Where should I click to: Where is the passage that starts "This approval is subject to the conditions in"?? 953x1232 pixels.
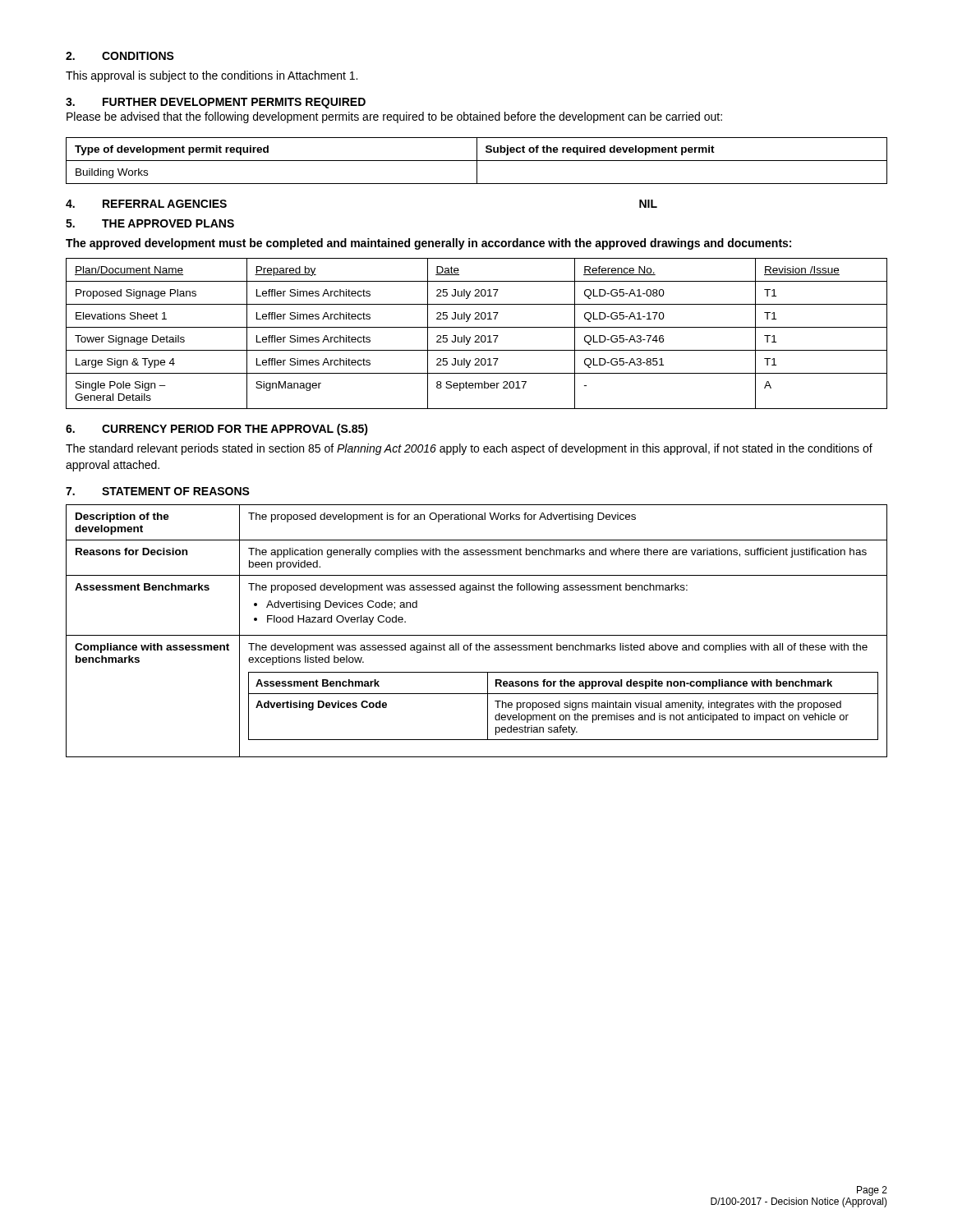point(212,76)
